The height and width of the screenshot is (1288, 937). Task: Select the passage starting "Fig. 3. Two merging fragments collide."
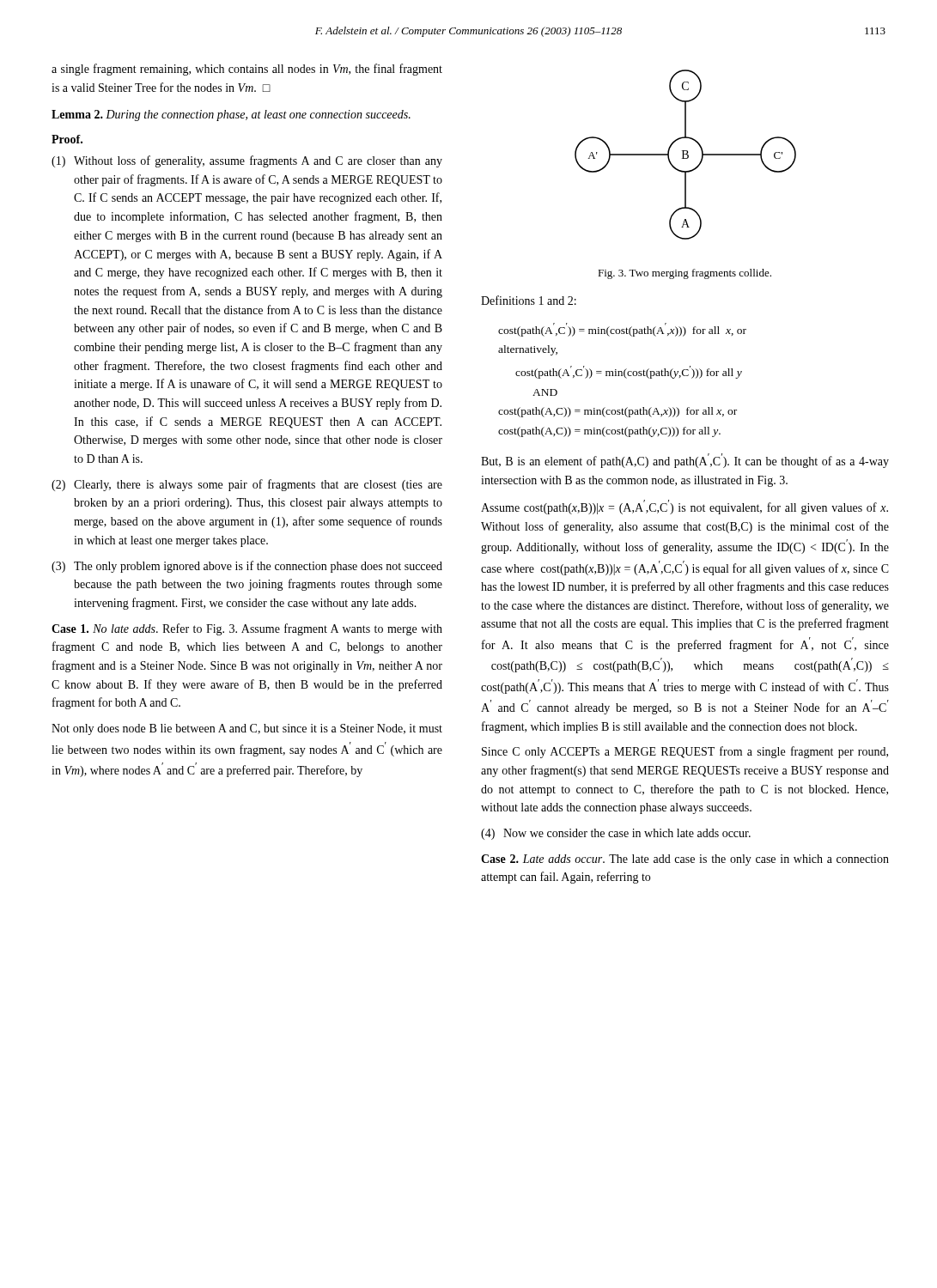(685, 273)
